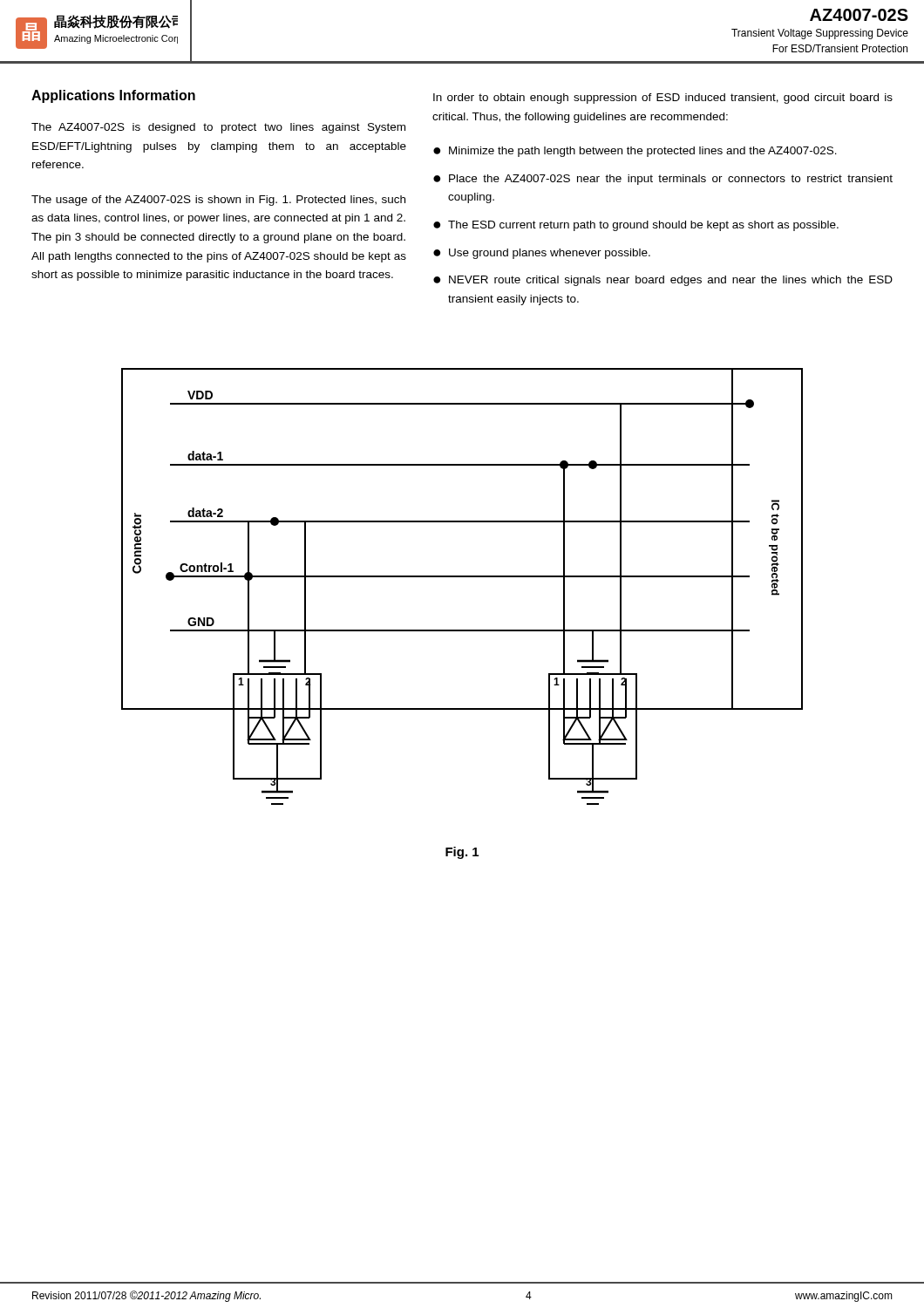Locate a circuit diagram

point(462,588)
